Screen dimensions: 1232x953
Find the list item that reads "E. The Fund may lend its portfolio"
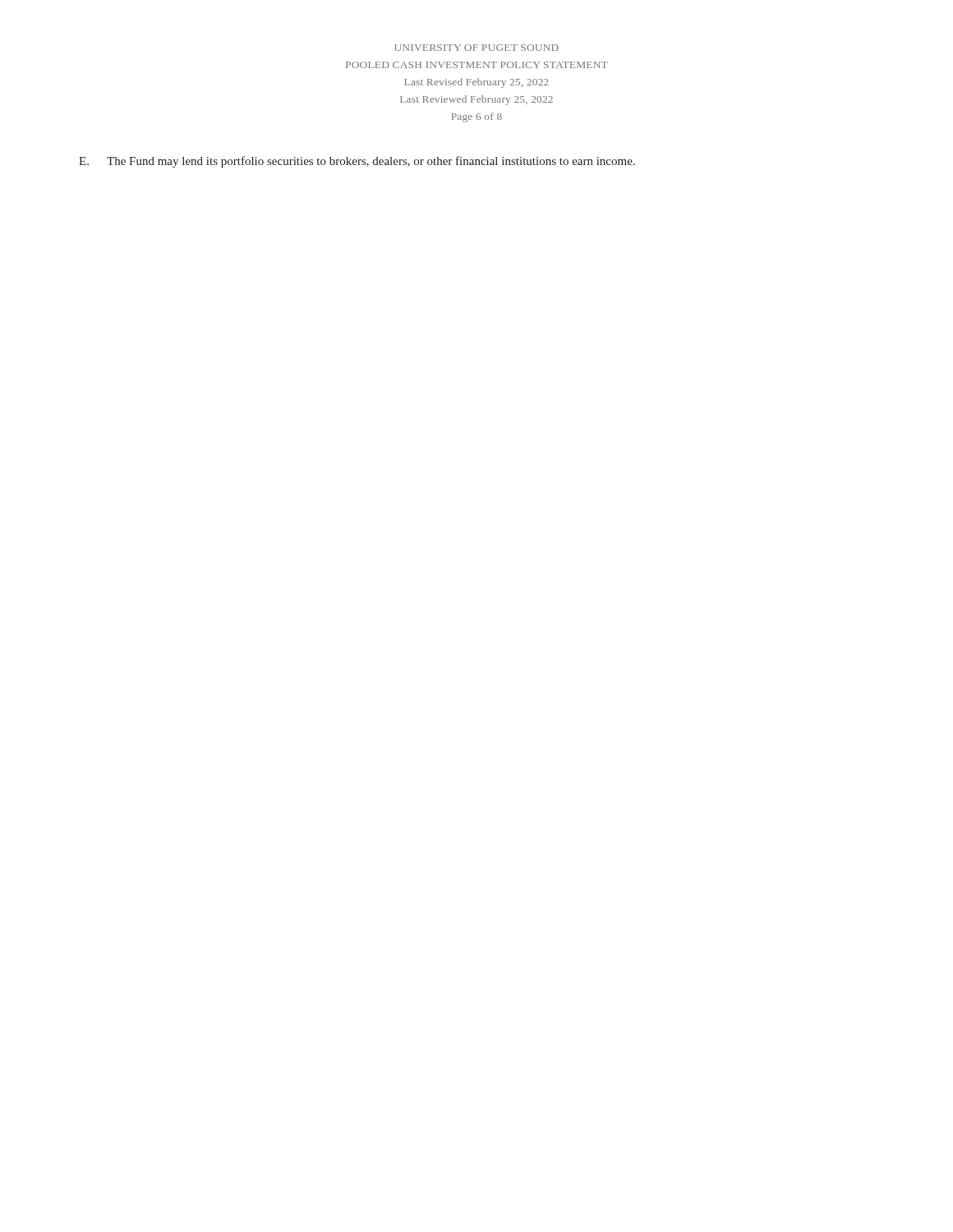point(357,161)
